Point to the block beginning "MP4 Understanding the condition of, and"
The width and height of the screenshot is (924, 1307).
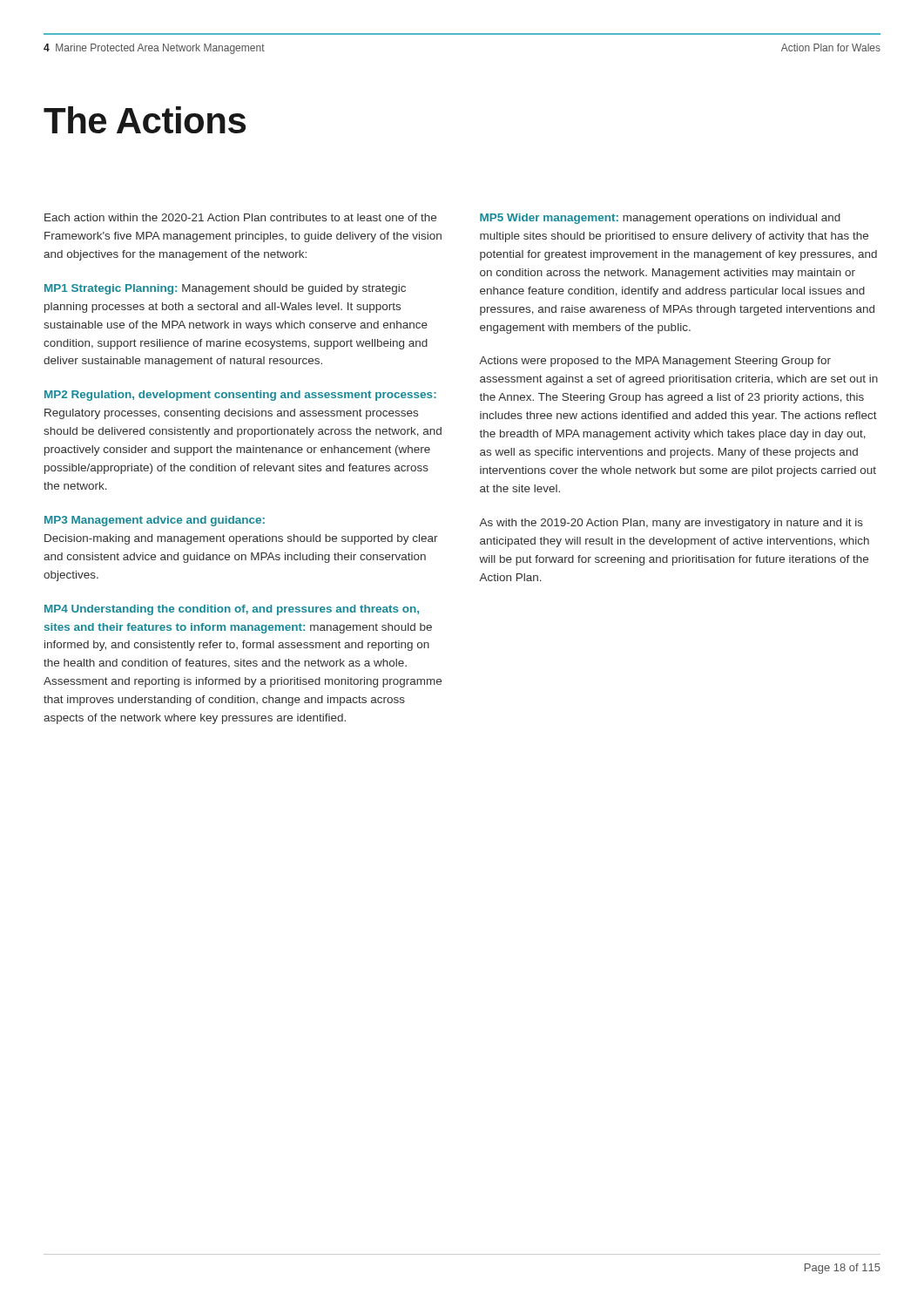point(243,663)
